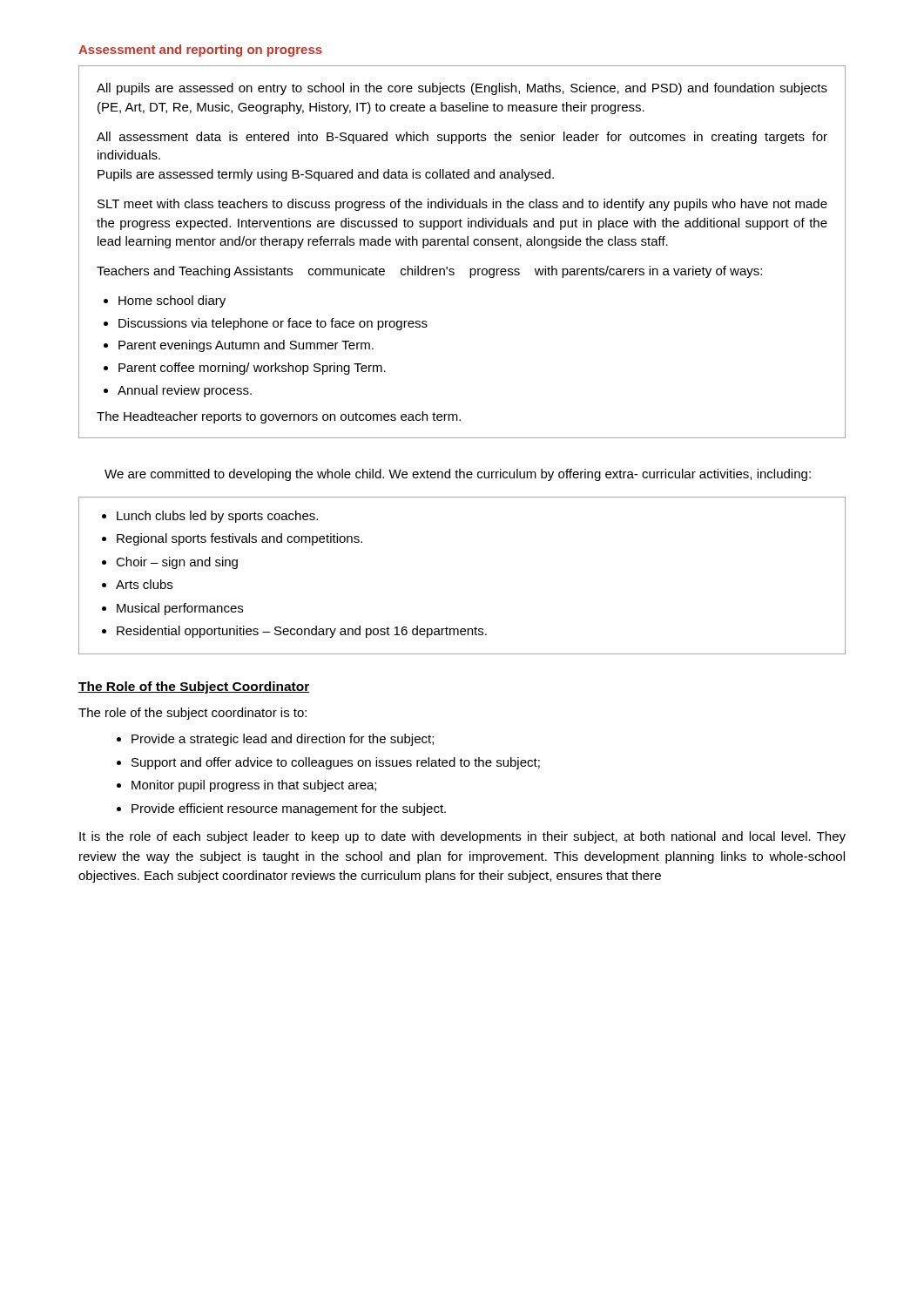Screen dimensions: 1307x924
Task: Select the text block with the text "The role of the subject"
Action: 193,712
